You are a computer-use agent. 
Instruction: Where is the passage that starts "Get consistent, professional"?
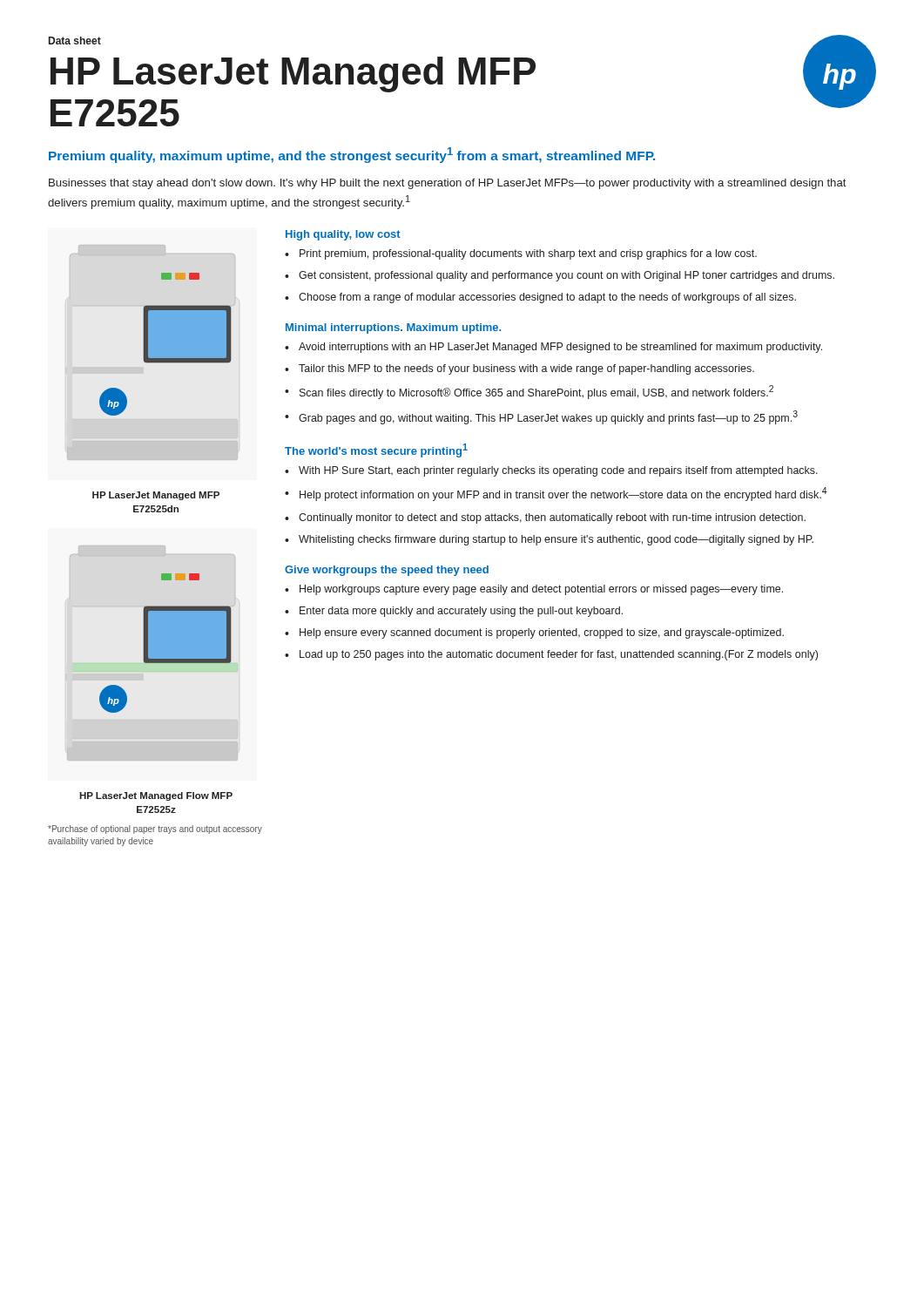[567, 275]
